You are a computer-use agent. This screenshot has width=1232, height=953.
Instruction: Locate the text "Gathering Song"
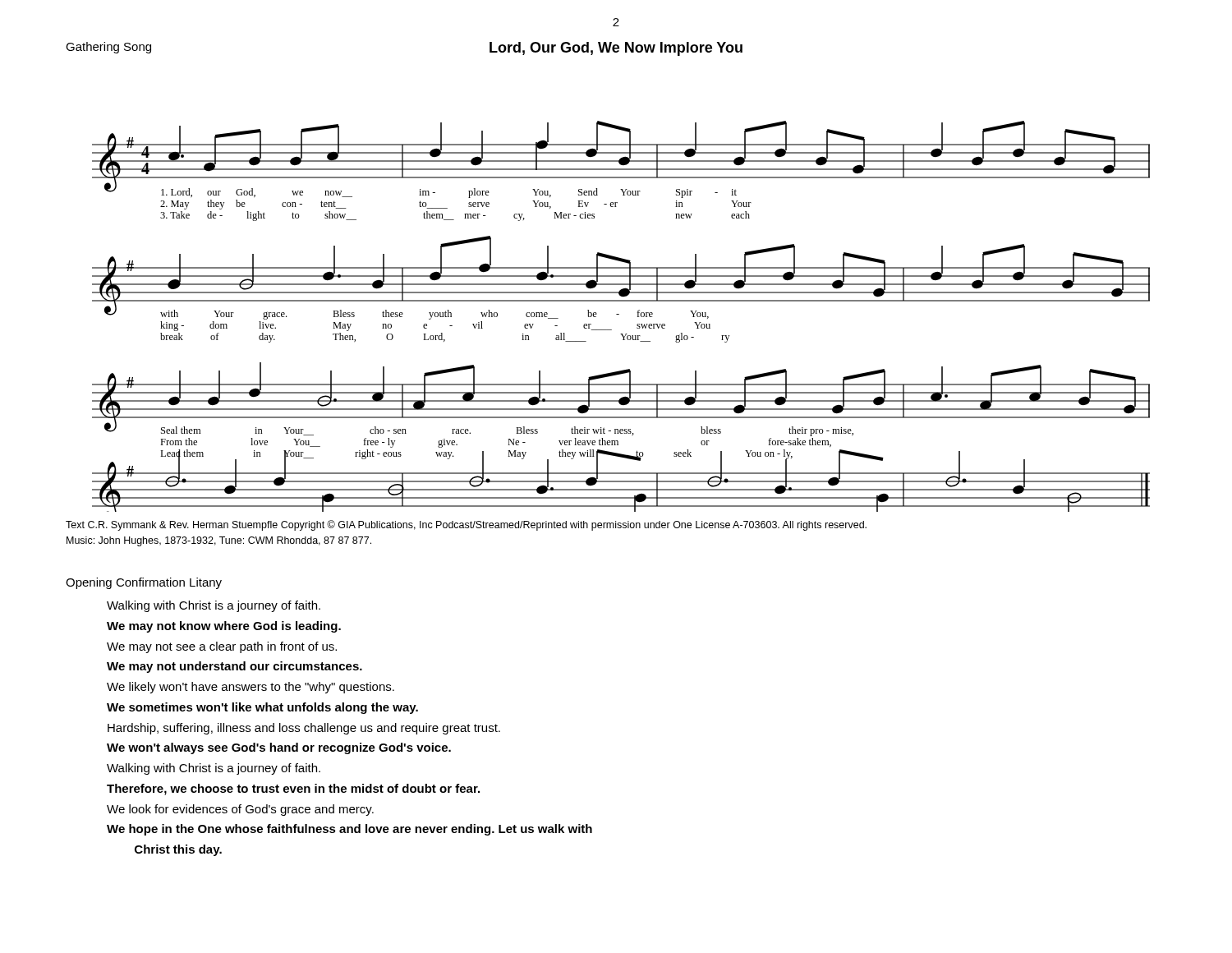click(109, 46)
